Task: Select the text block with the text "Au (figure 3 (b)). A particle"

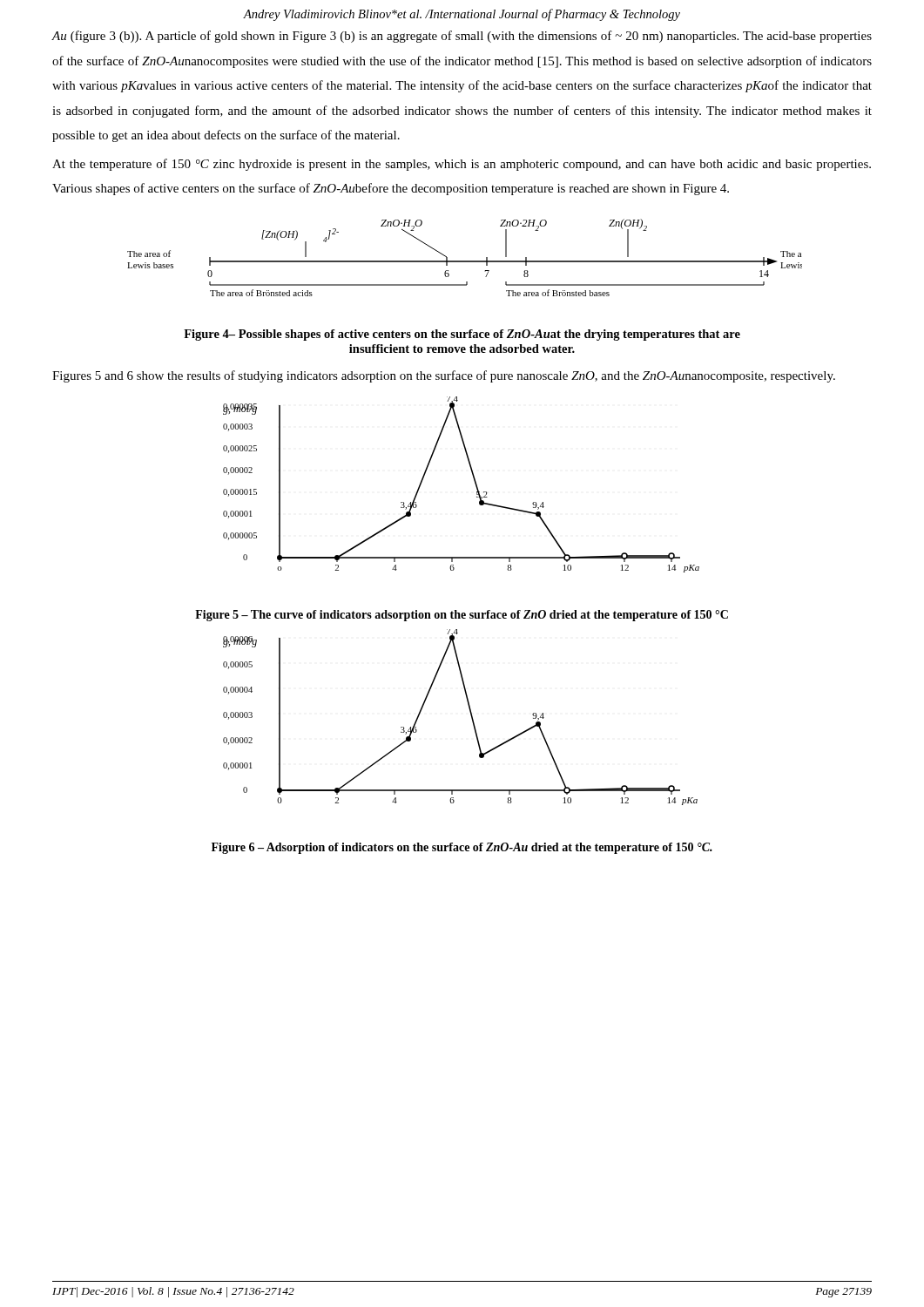Action: point(462,86)
